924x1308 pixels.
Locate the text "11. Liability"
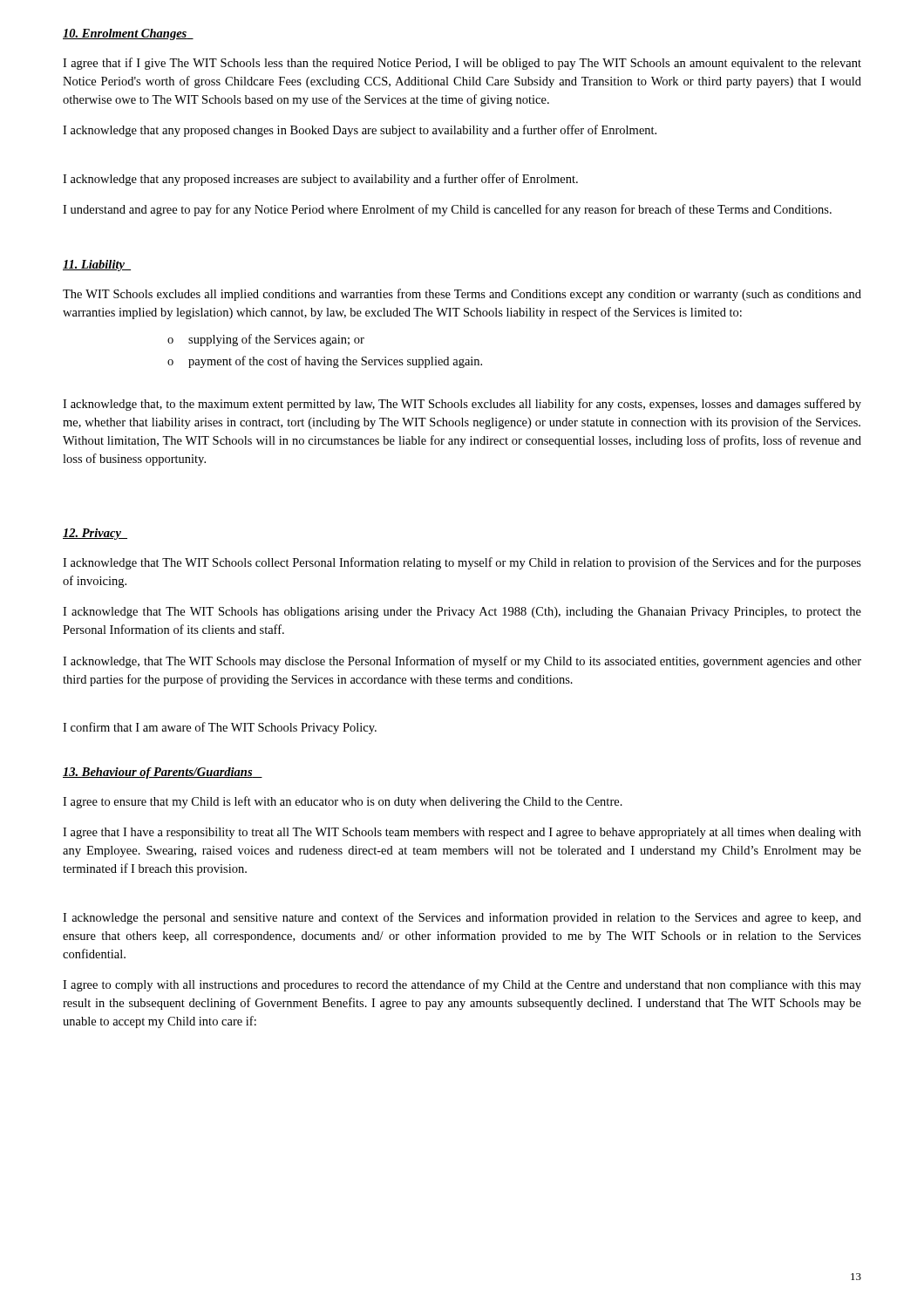tap(97, 266)
